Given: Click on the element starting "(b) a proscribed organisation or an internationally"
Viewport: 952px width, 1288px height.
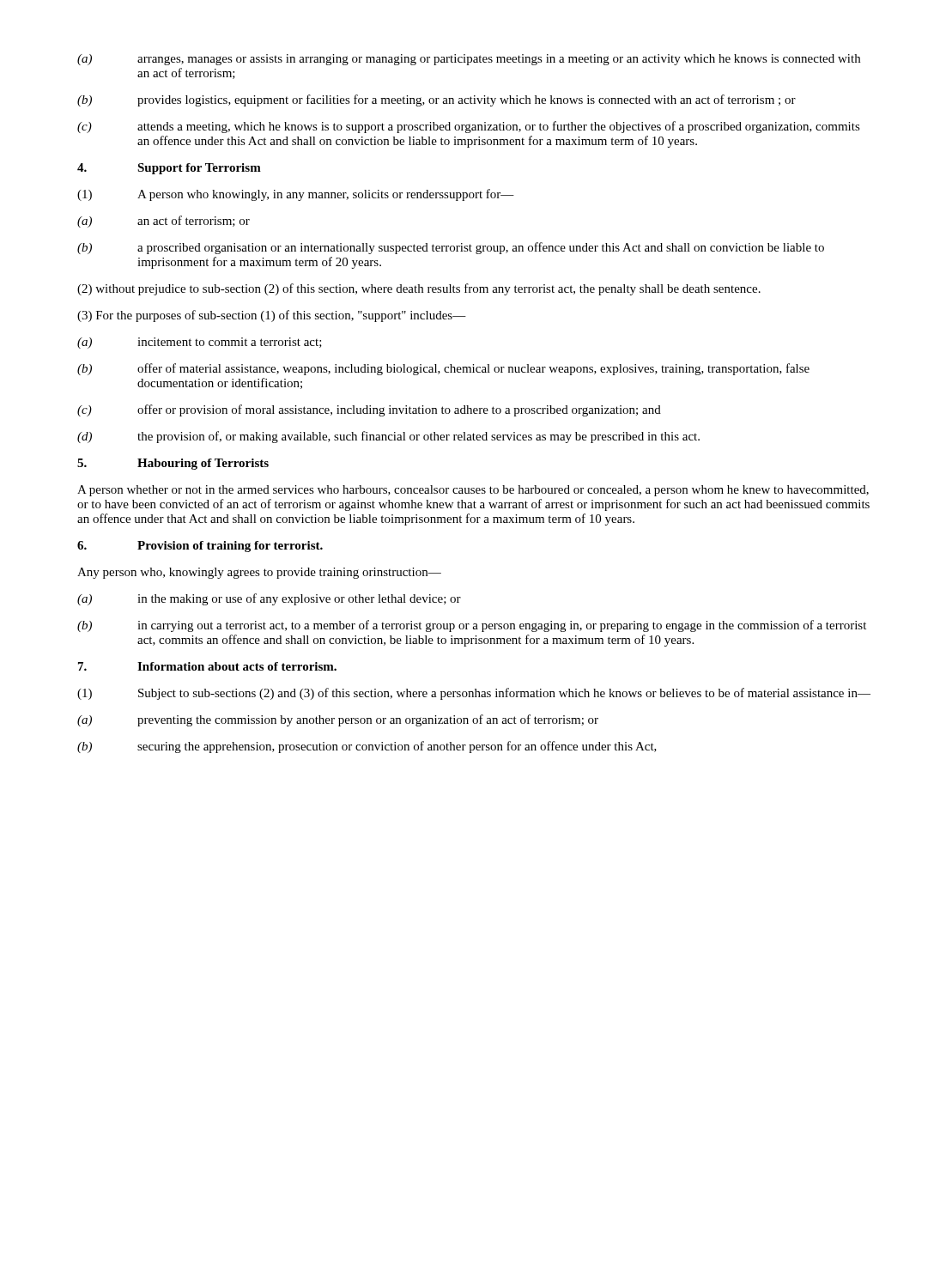Looking at the screenshot, I should 476,255.
